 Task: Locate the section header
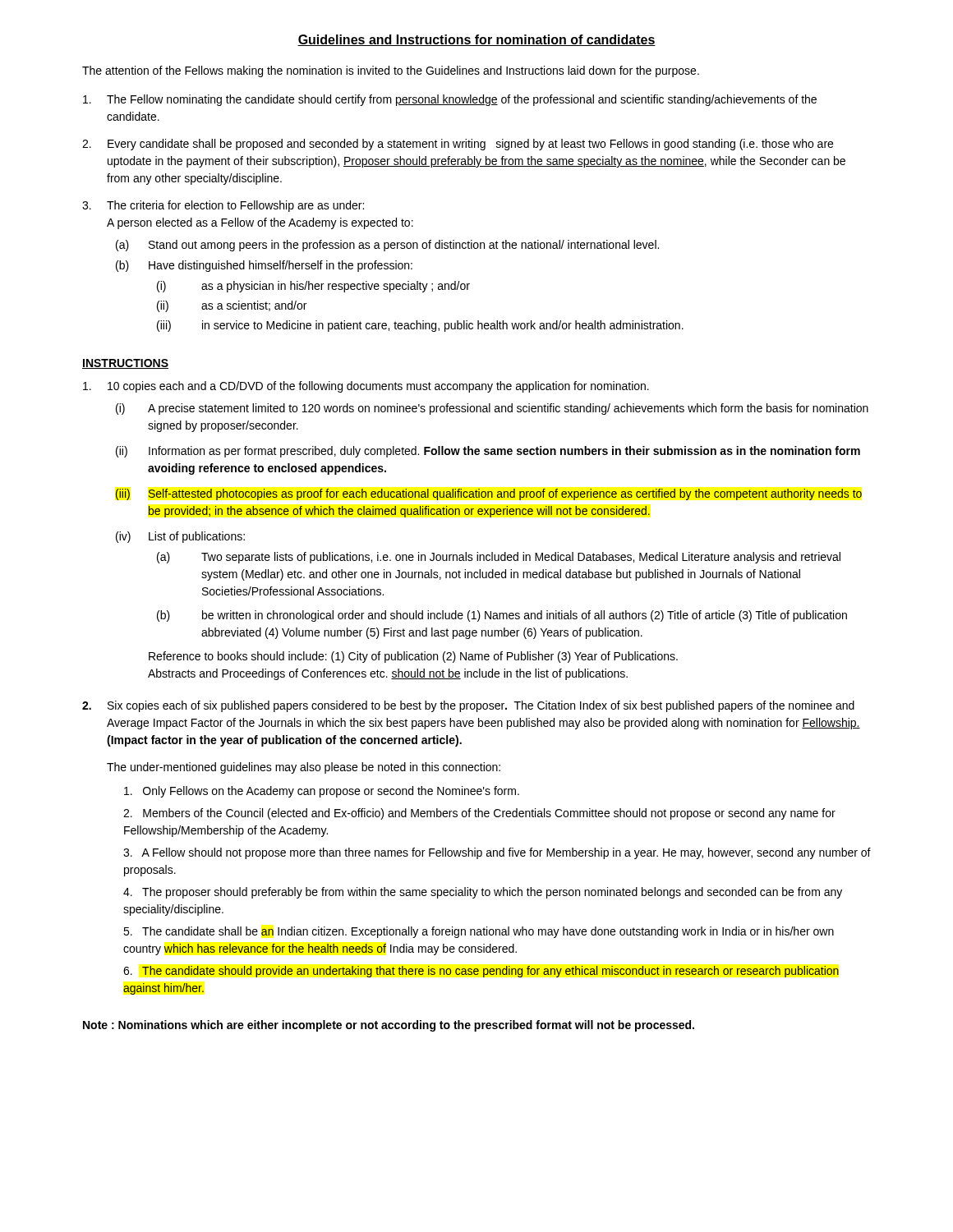point(476,363)
